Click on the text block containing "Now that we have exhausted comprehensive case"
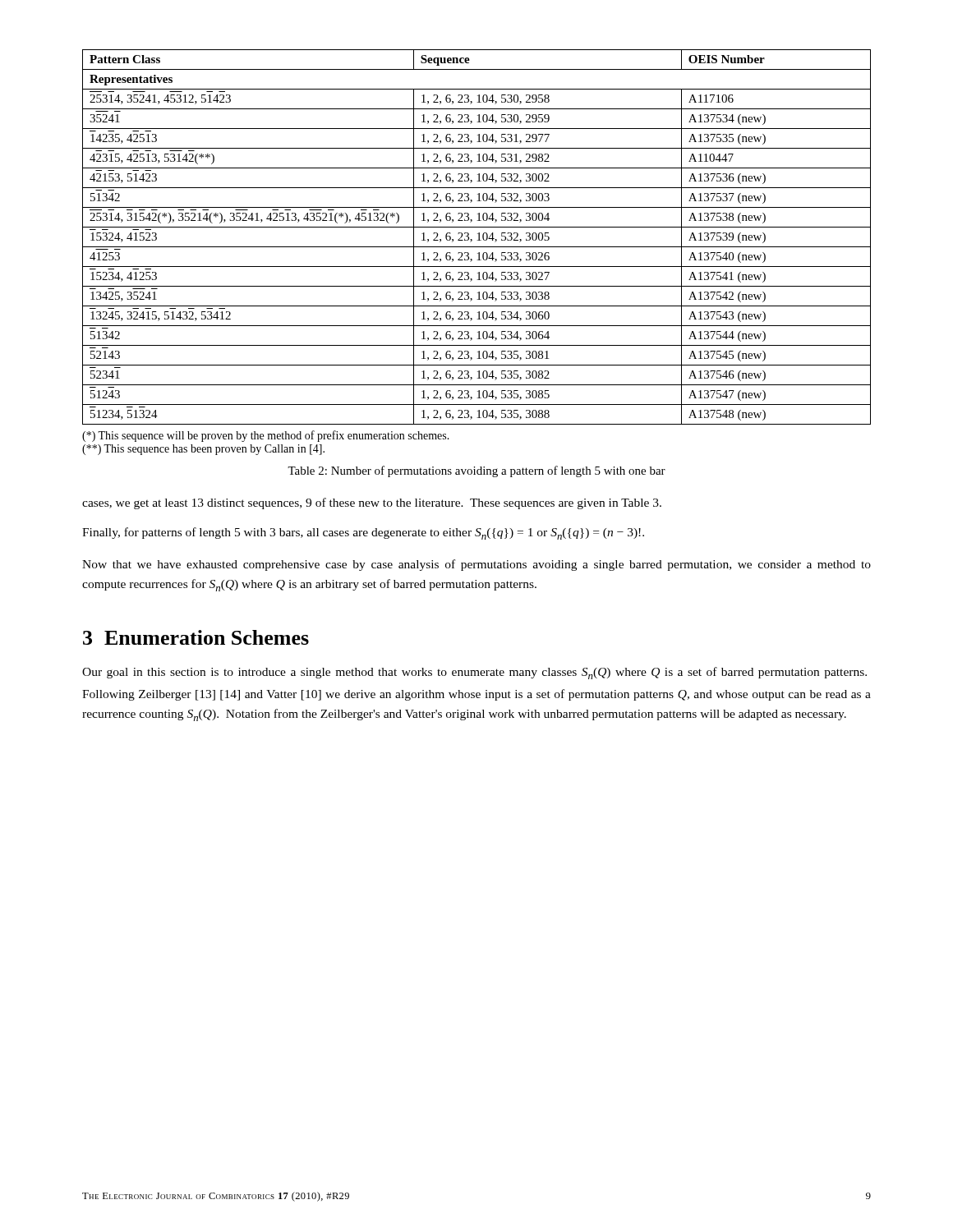This screenshot has width=953, height=1232. (x=476, y=576)
